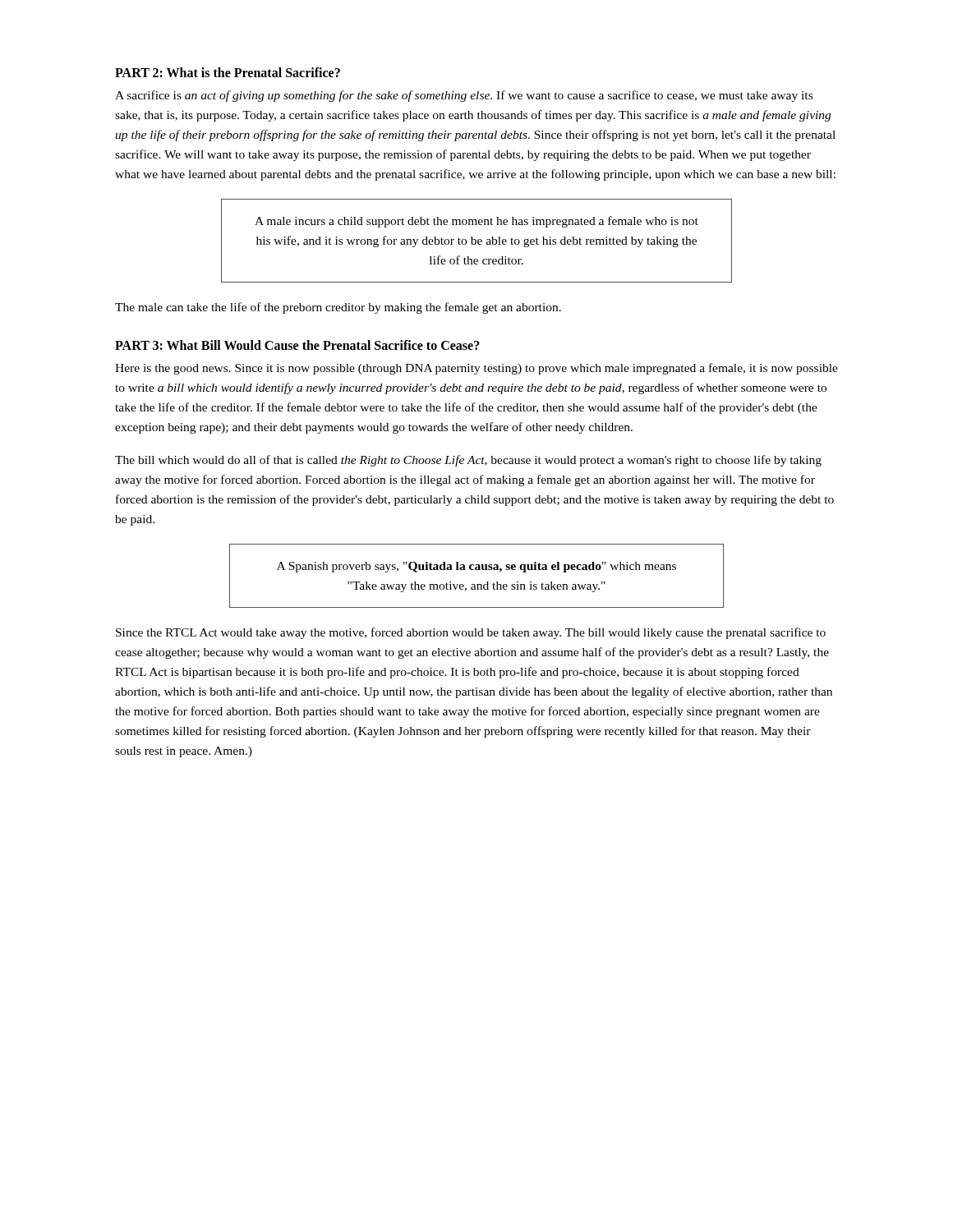The height and width of the screenshot is (1232, 953).
Task: Select the text block that says "A Spanish proverb says,"
Action: click(476, 576)
